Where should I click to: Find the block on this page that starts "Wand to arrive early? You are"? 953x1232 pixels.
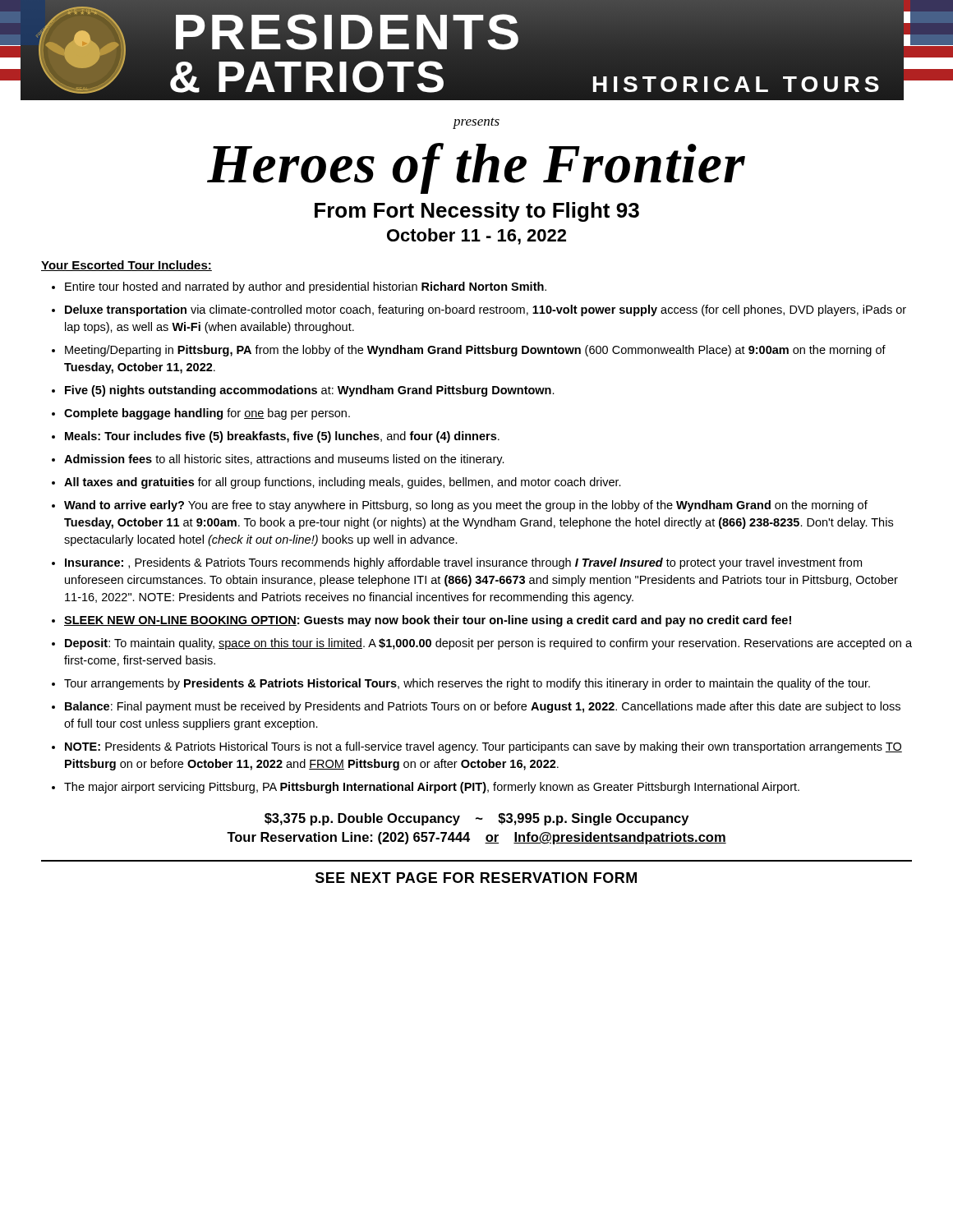[x=479, y=522]
